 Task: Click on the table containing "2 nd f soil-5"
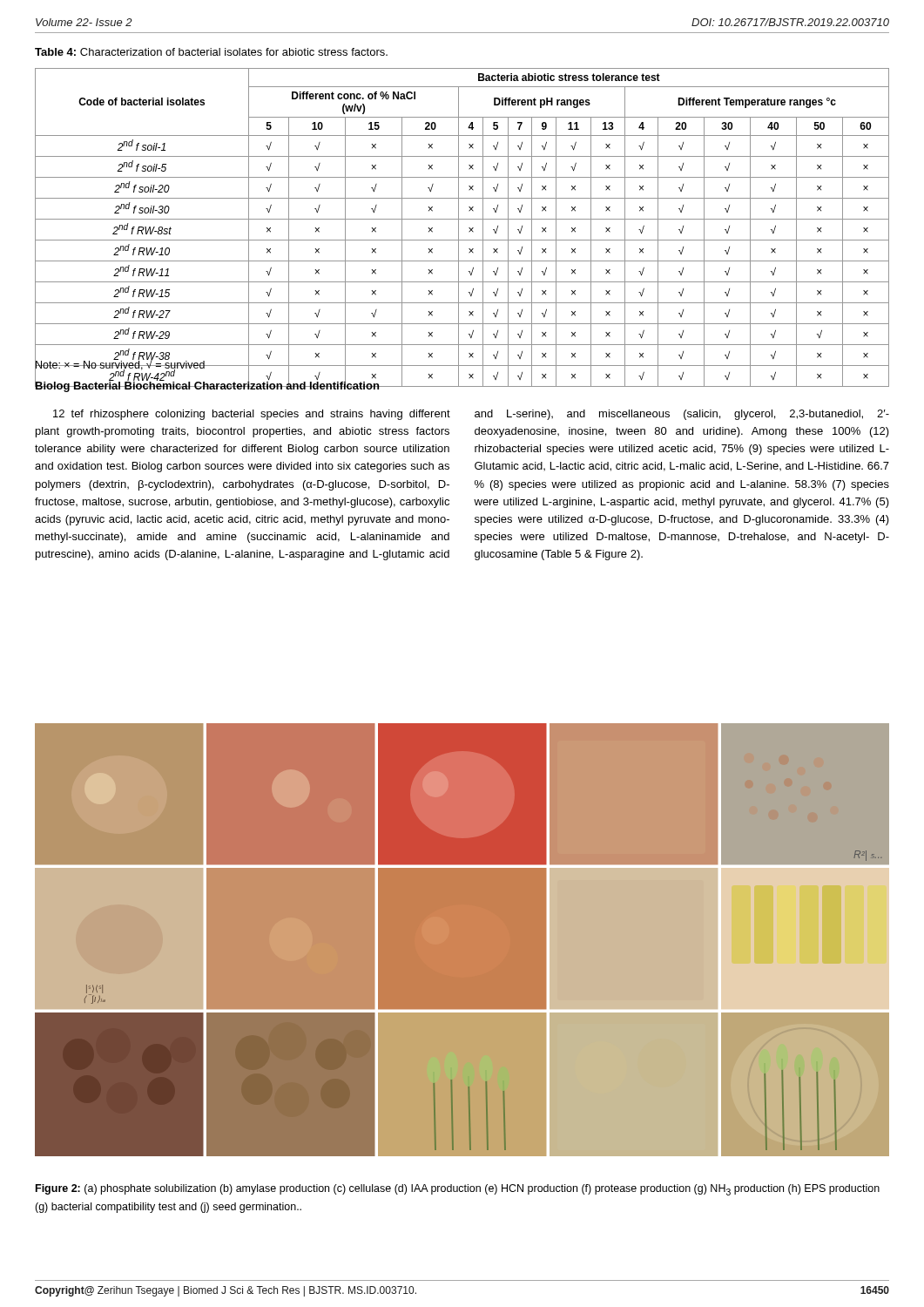tap(462, 227)
